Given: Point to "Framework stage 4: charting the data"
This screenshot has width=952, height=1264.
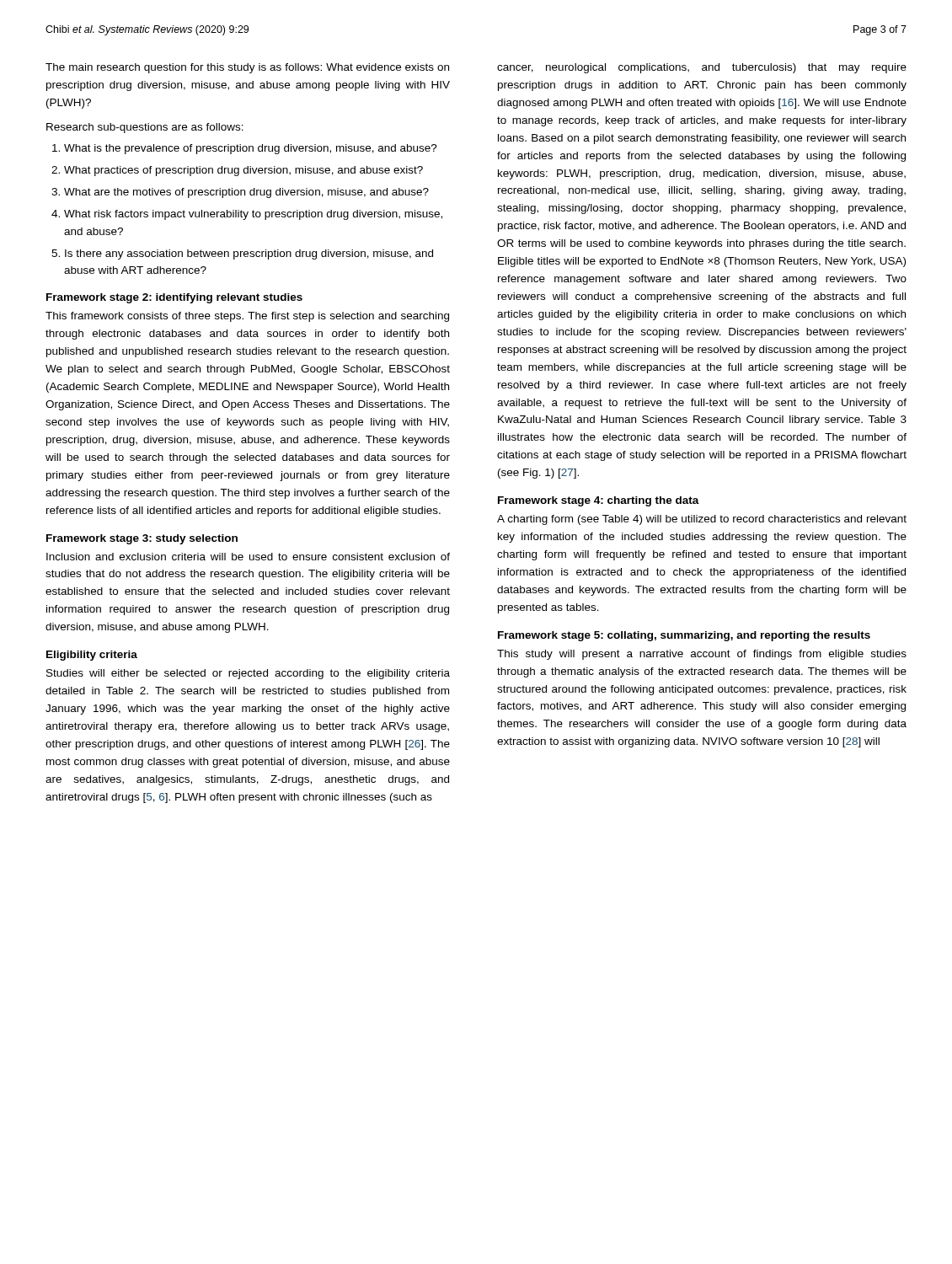Looking at the screenshot, I should point(598,500).
